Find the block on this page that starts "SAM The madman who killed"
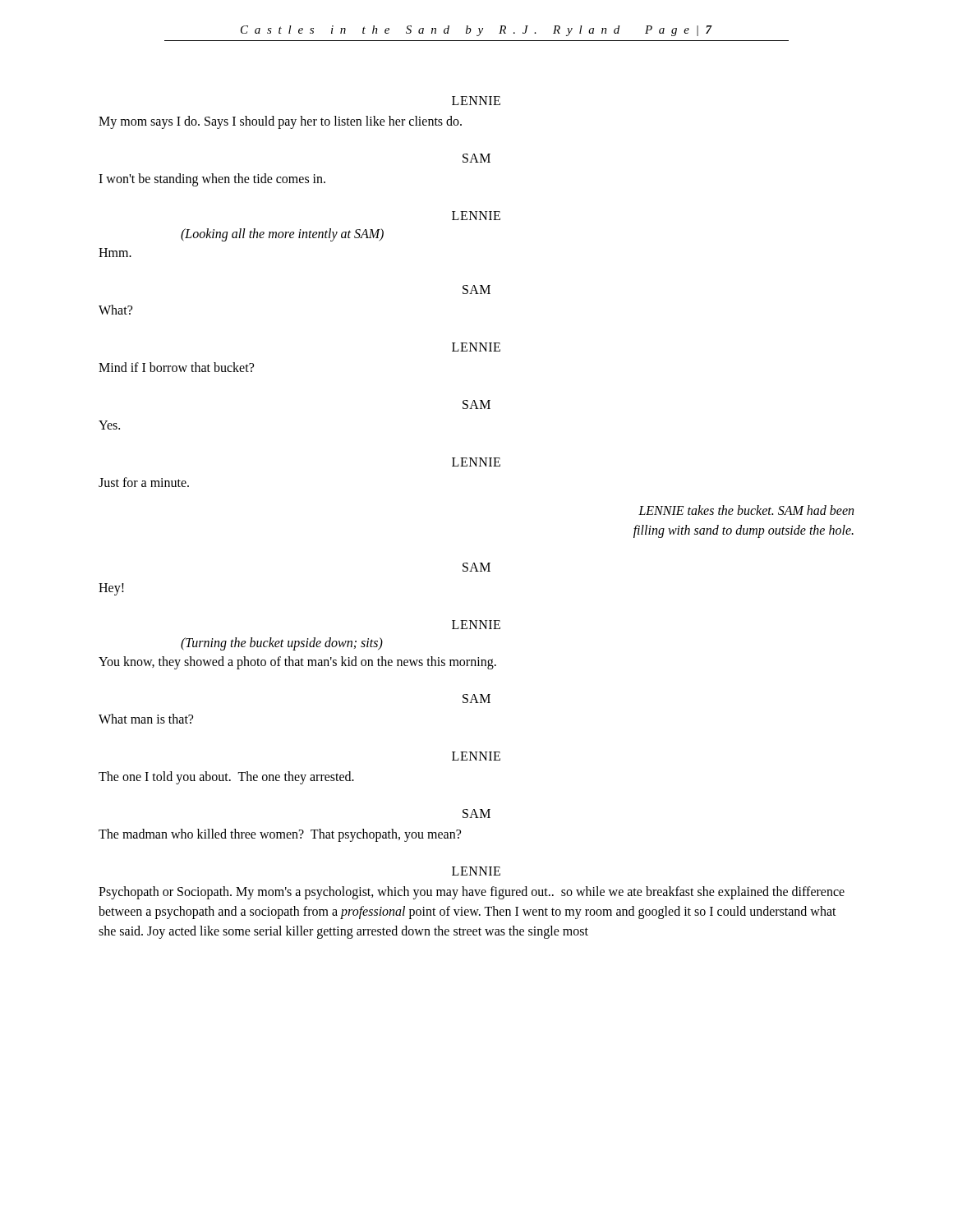The width and height of the screenshot is (953, 1232). click(x=476, y=825)
